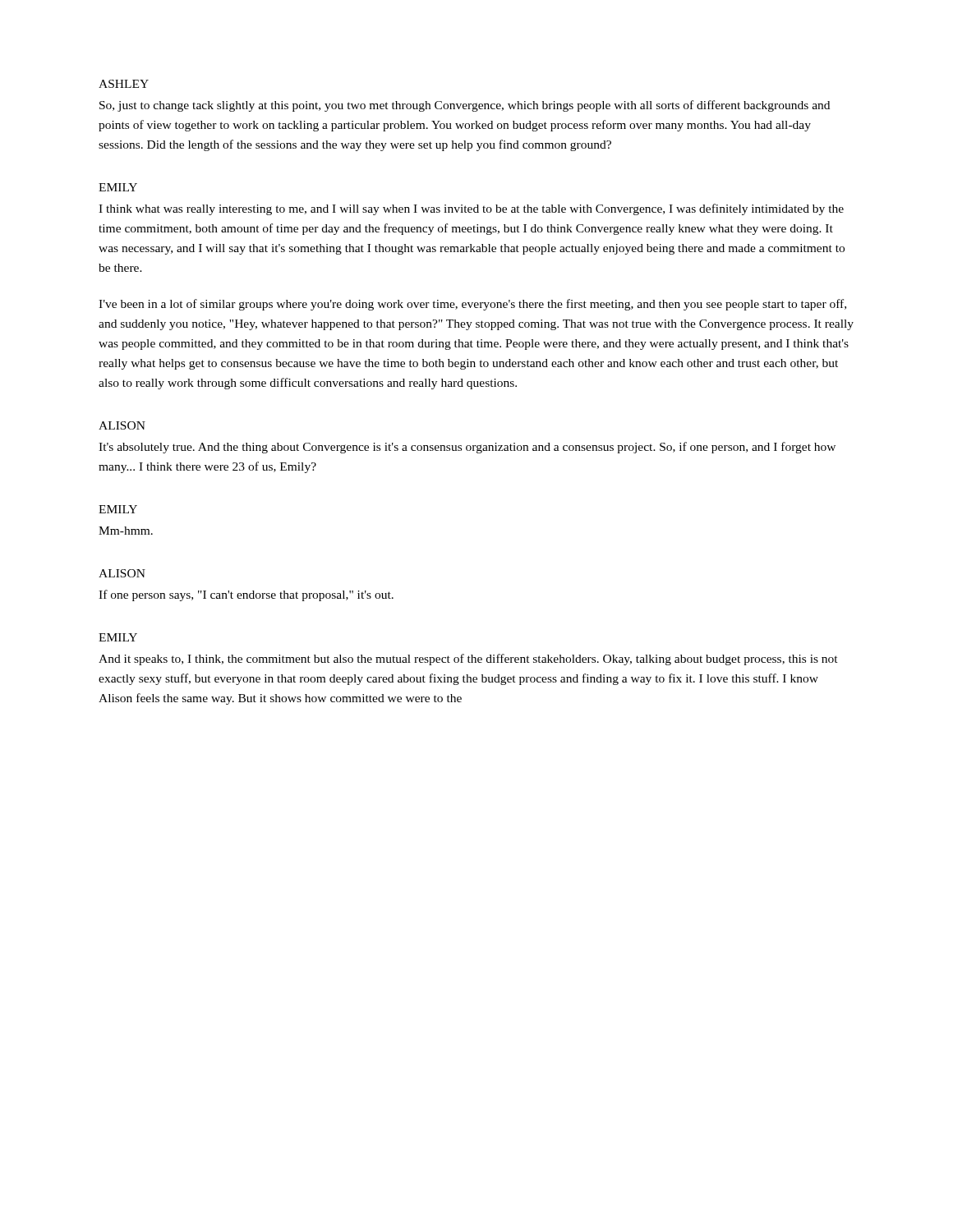Click the passage that begins "If one person says, "I can't endorse"
Viewport: 953px width, 1232px height.
click(246, 595)
